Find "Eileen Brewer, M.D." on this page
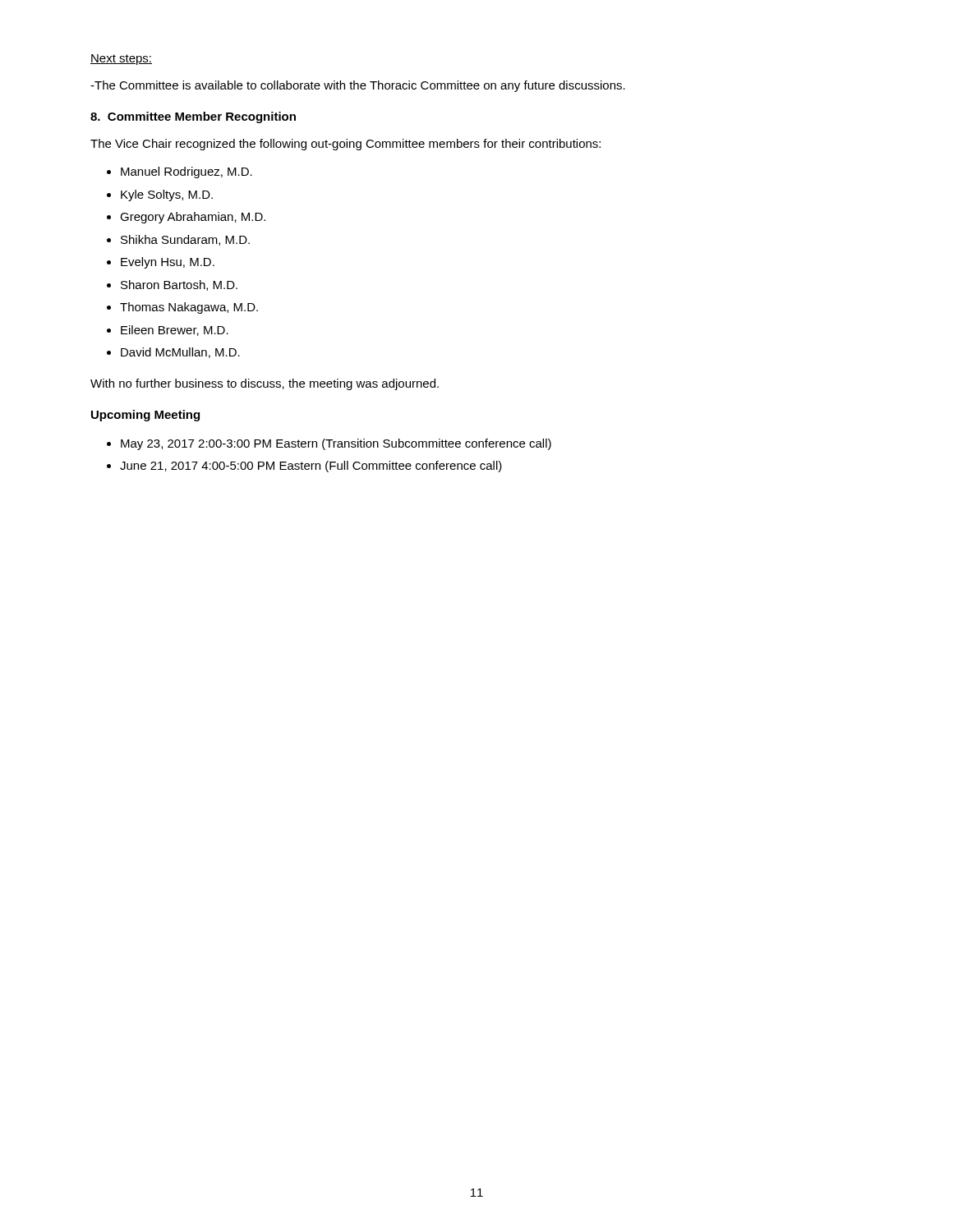This screenshot has height=1232, width=953. 168,331
